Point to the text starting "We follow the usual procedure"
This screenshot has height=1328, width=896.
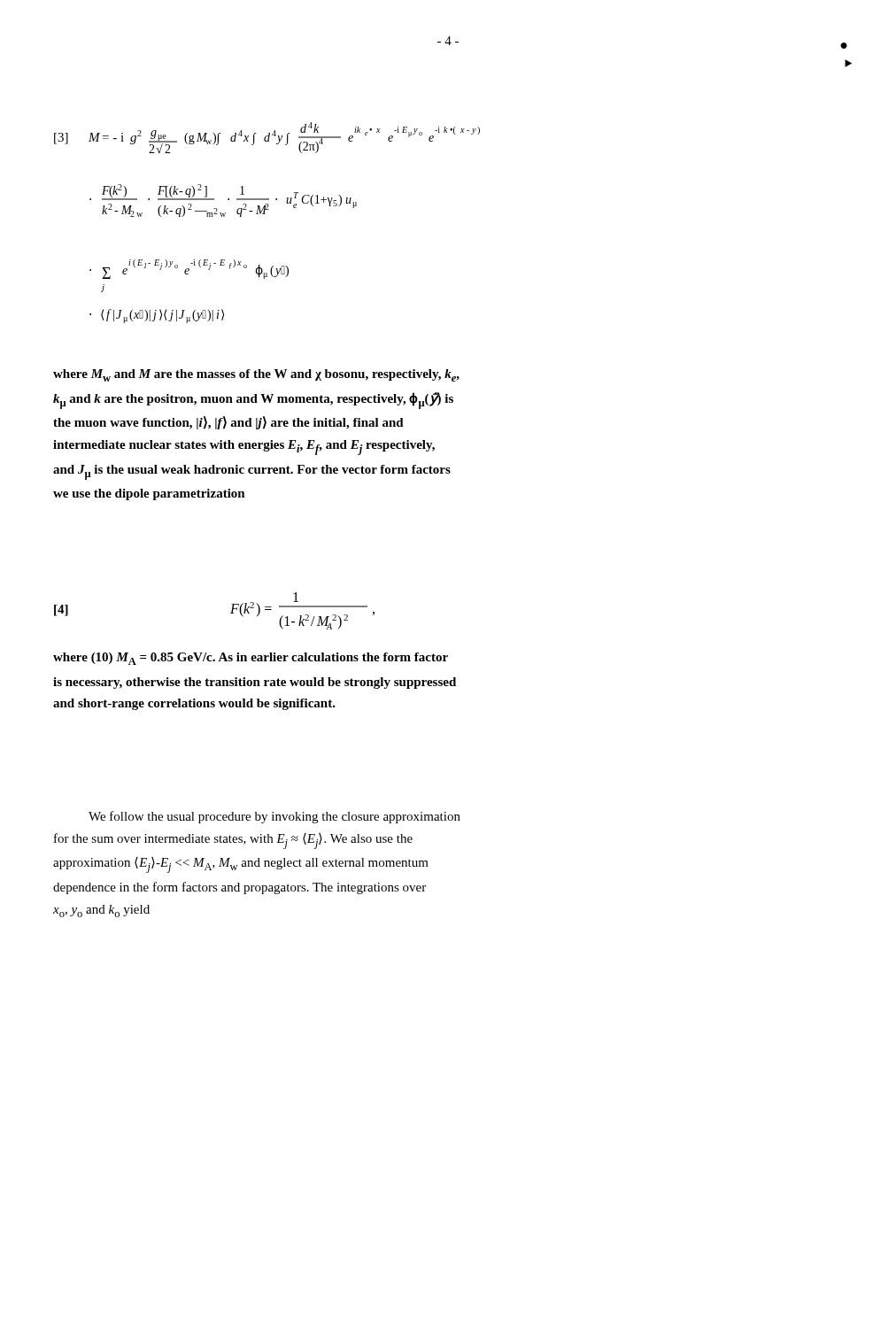[x=274, y=817]
